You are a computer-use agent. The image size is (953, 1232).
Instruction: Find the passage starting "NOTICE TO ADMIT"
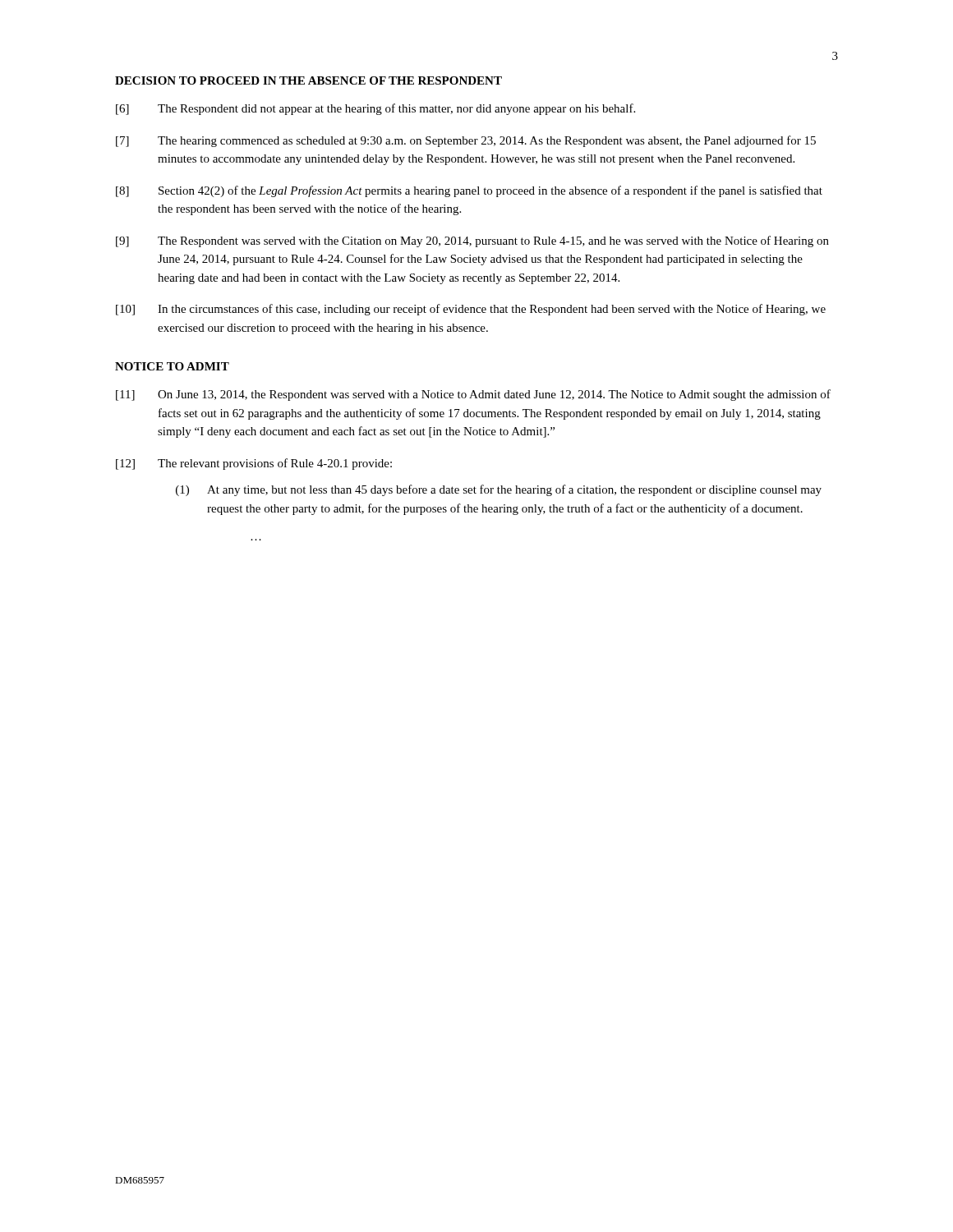(x=172, y=366)
